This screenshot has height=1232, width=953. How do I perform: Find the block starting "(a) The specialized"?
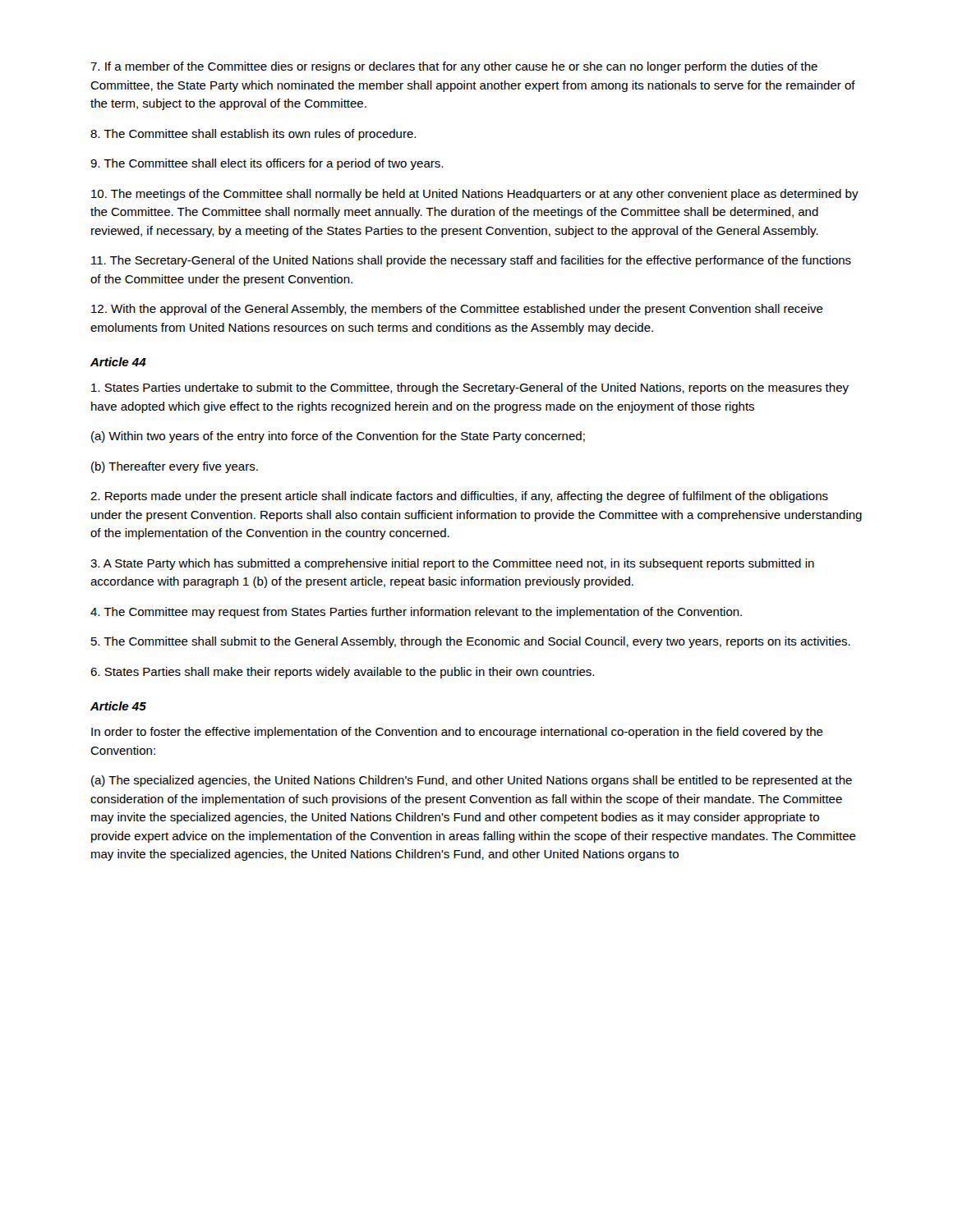click(x=473, y=817)
